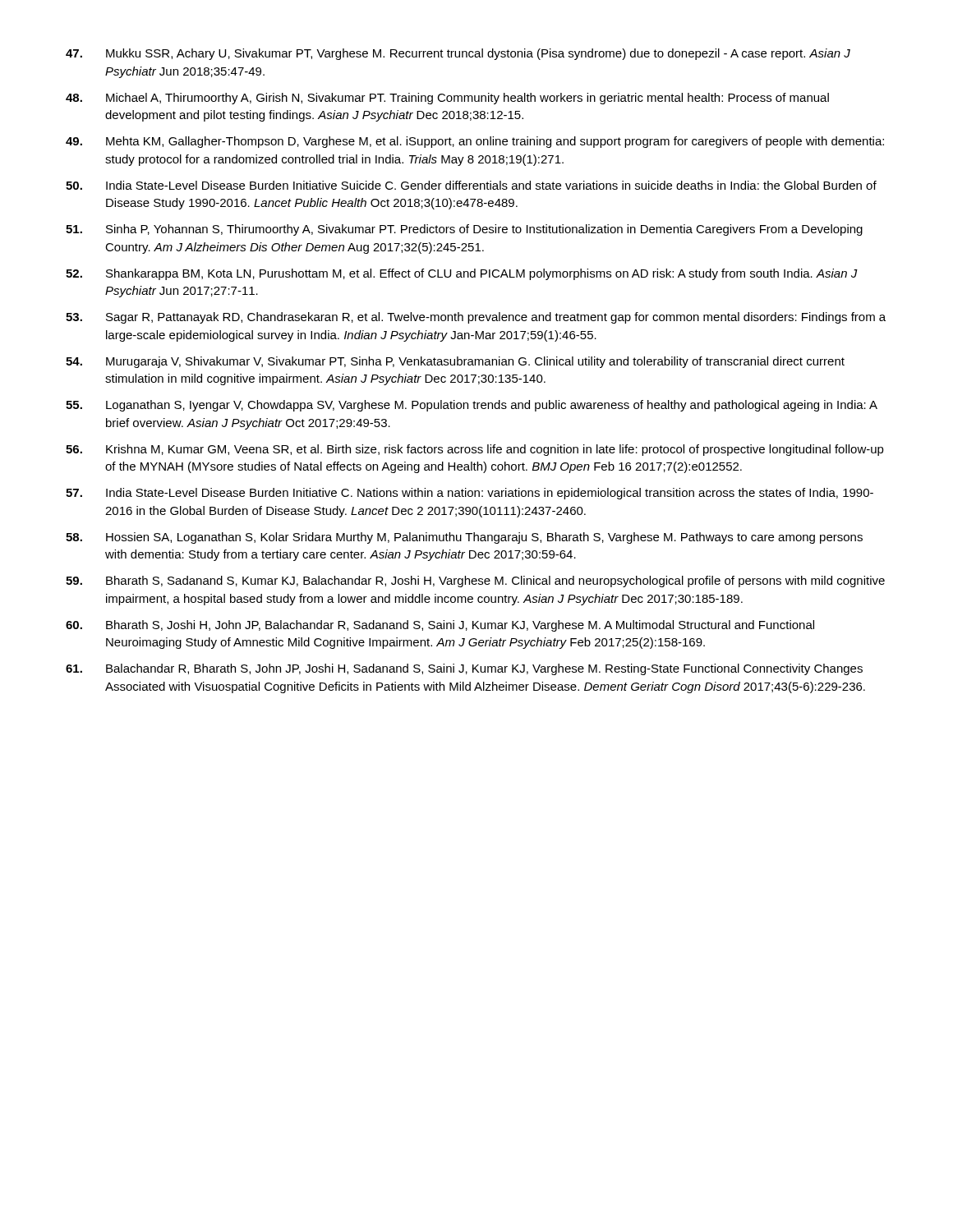Click the passage that begins "59. Bharath S,"
953x1232 pixels.
[476, 590]
